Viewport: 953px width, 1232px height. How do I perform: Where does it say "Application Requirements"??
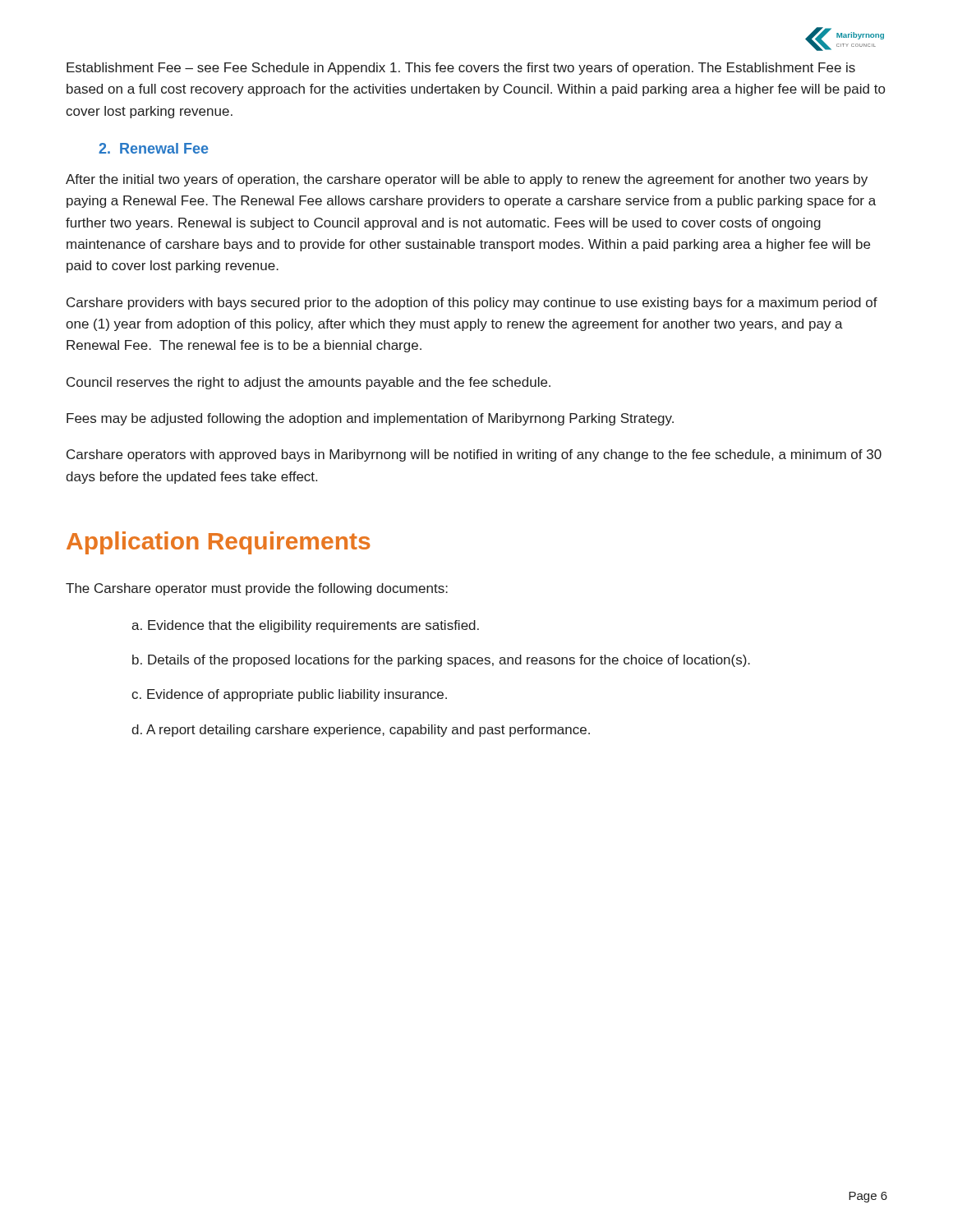(x=218, y=541)
